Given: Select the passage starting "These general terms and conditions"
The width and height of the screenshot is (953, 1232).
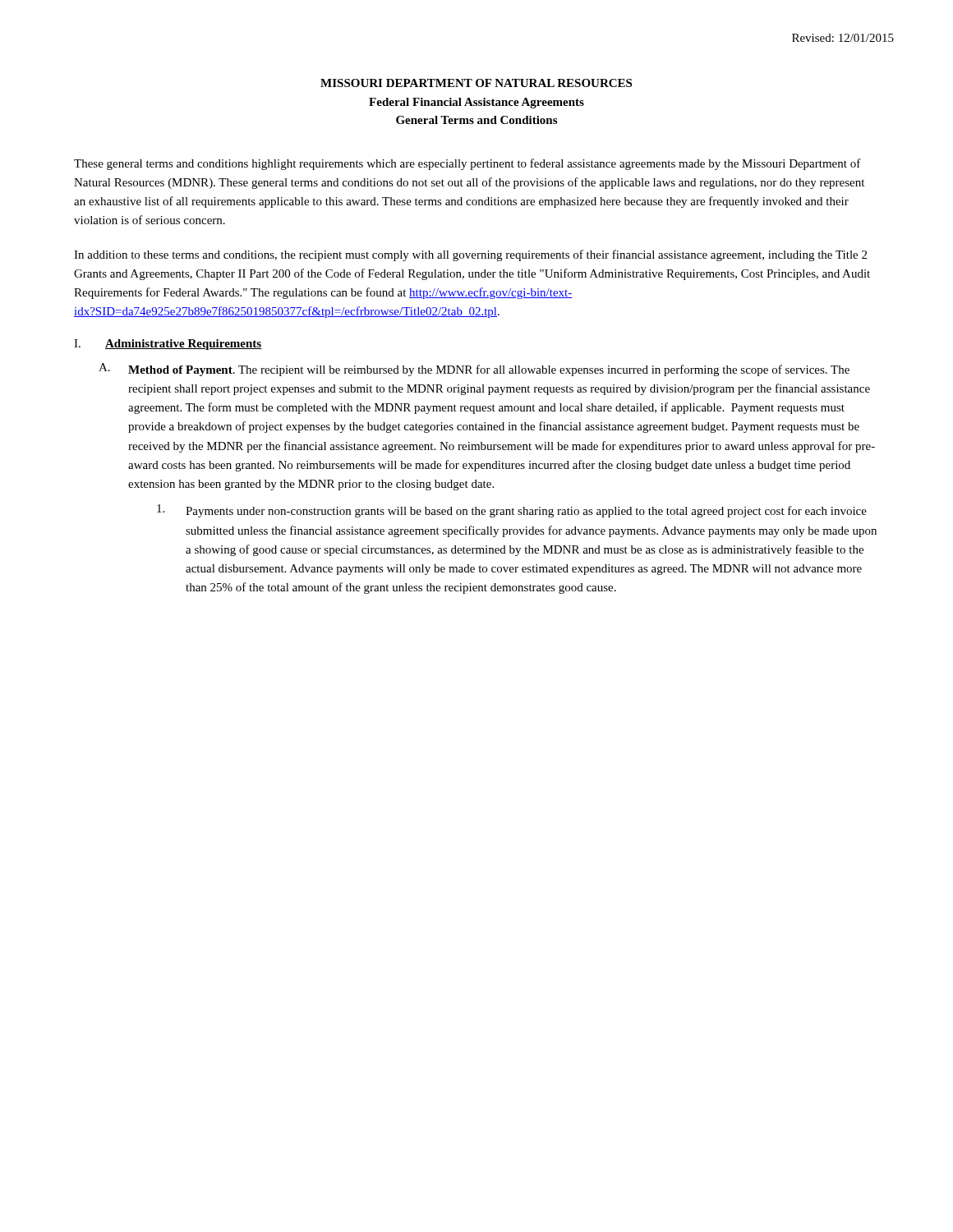Looking at the screenshot, I should 469,192.
